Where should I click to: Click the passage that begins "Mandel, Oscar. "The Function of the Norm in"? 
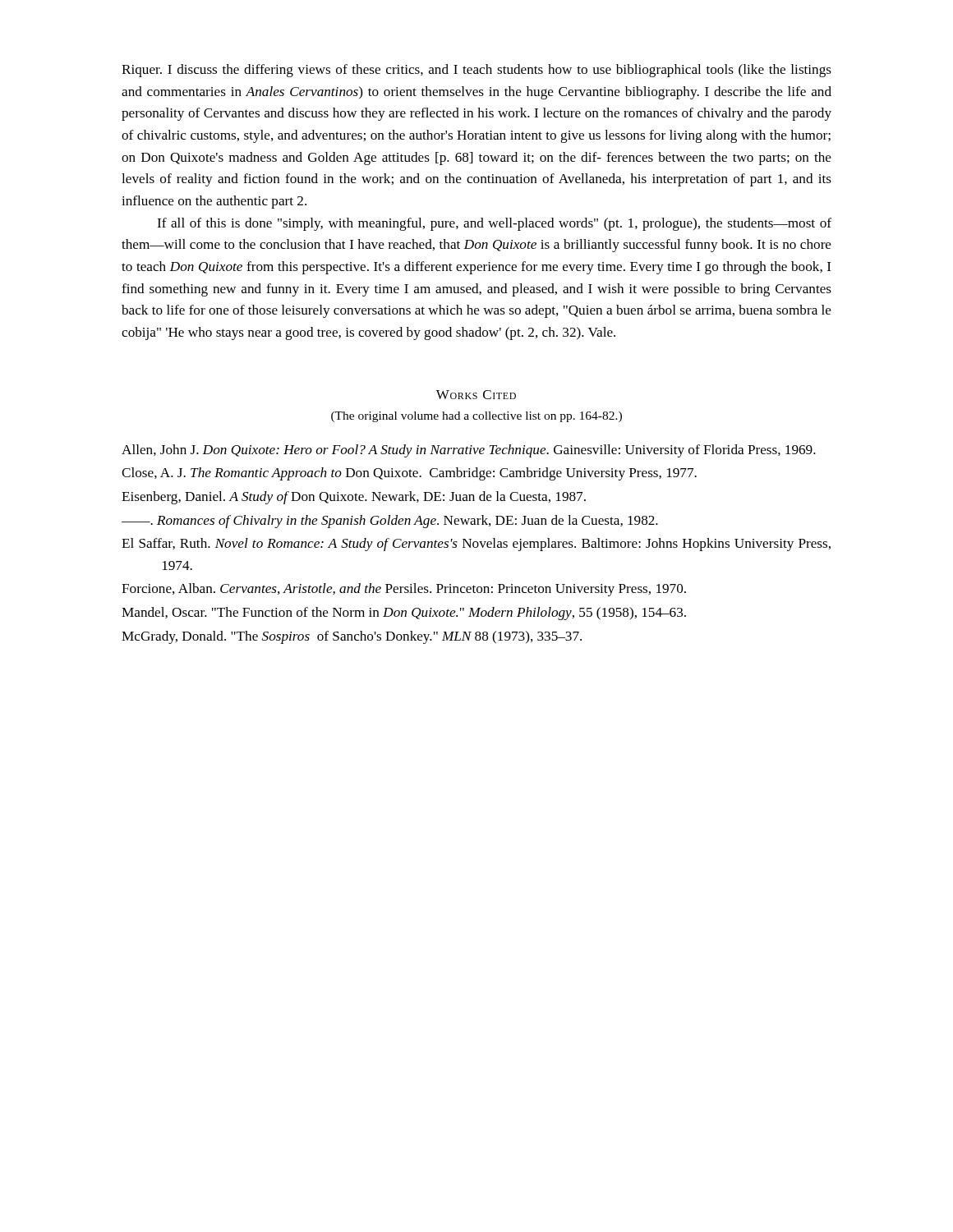tap(404, 612)
